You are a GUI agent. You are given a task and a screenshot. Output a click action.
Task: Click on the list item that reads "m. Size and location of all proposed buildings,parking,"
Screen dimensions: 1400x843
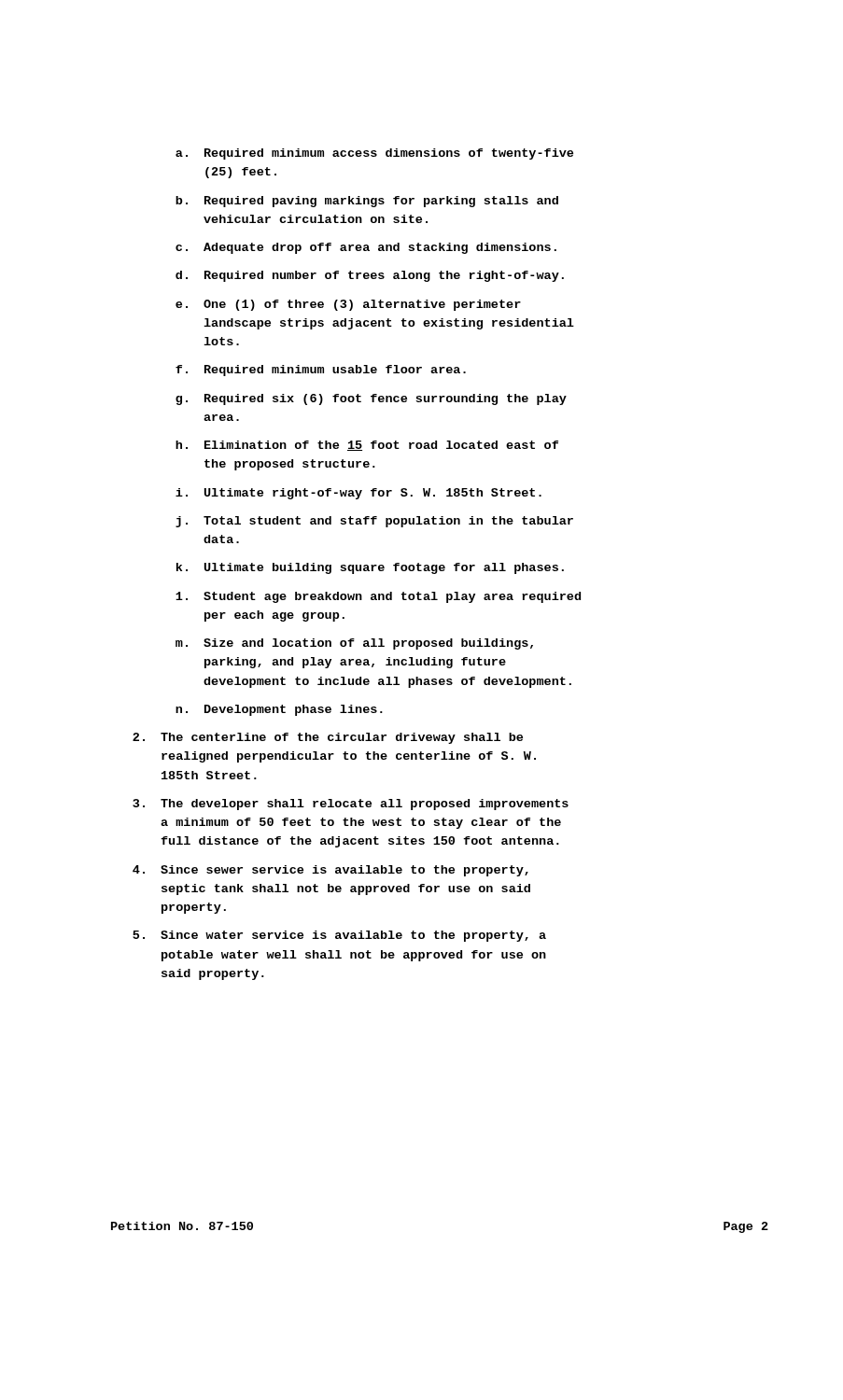coord(452,663)
